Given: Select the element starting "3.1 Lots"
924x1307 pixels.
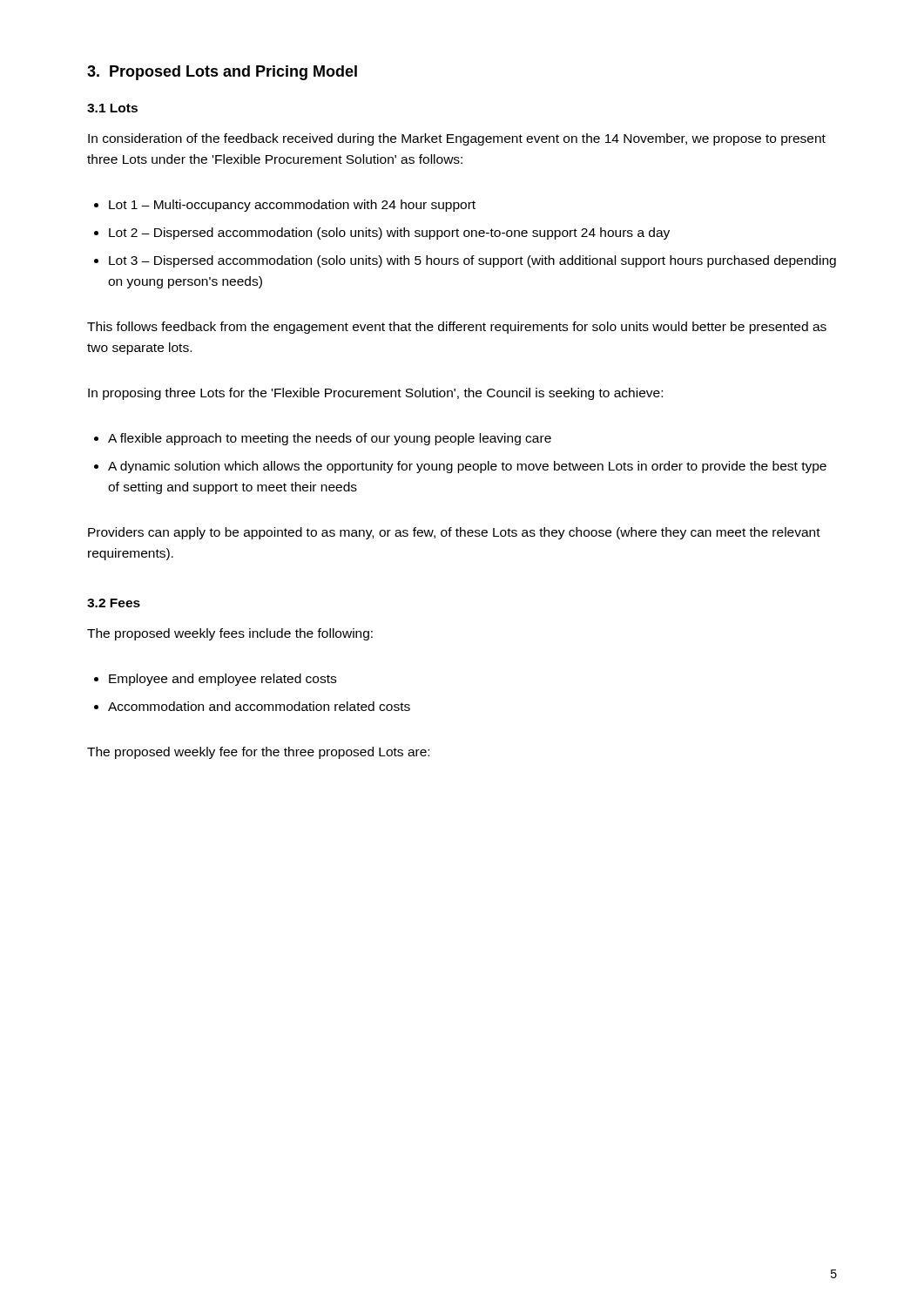Looking at the screenshot, I should (x=113, y=108).
